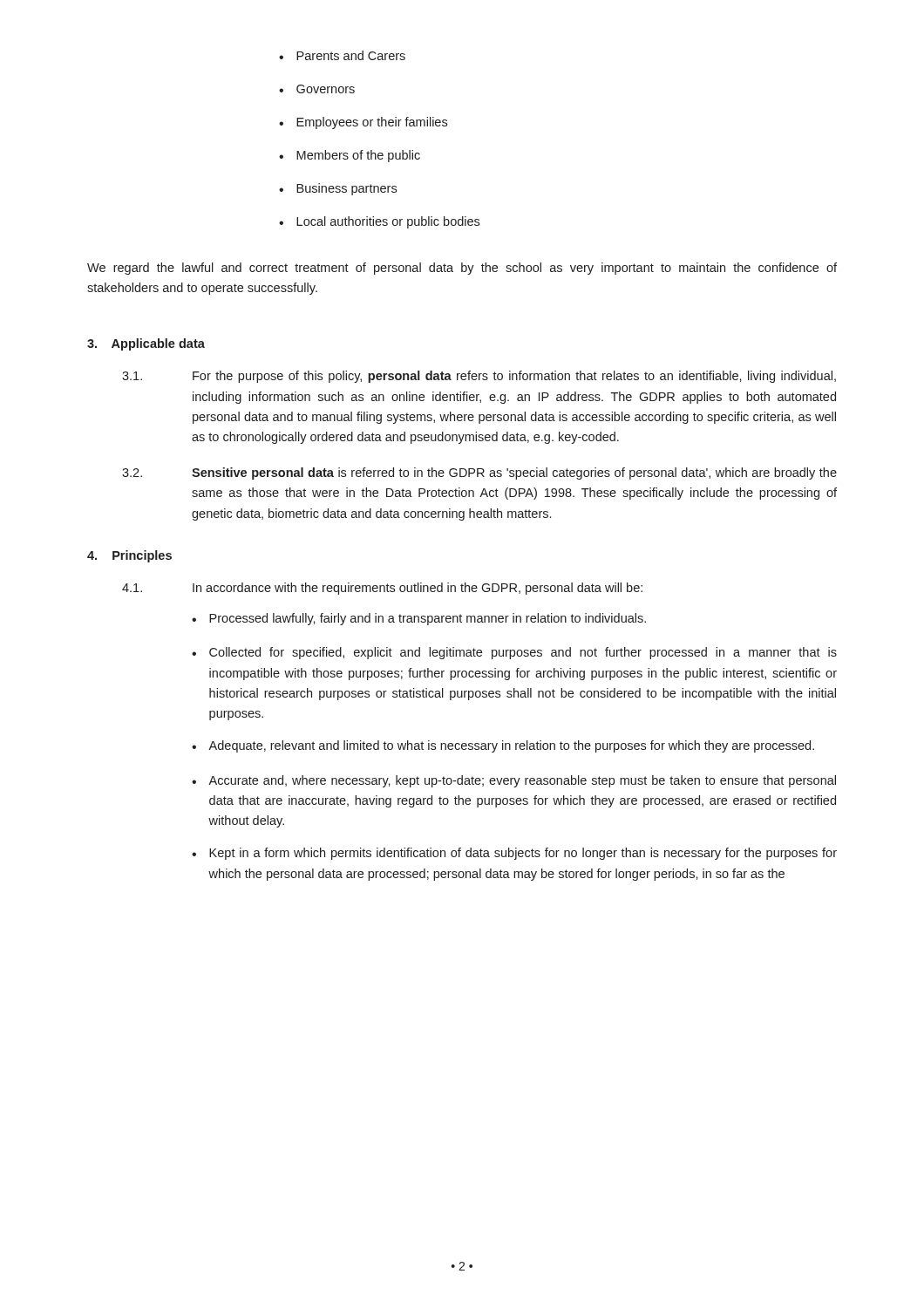
Task: Point to the region starting "Parents and Carers"
Action: click(x=351, y=56)
